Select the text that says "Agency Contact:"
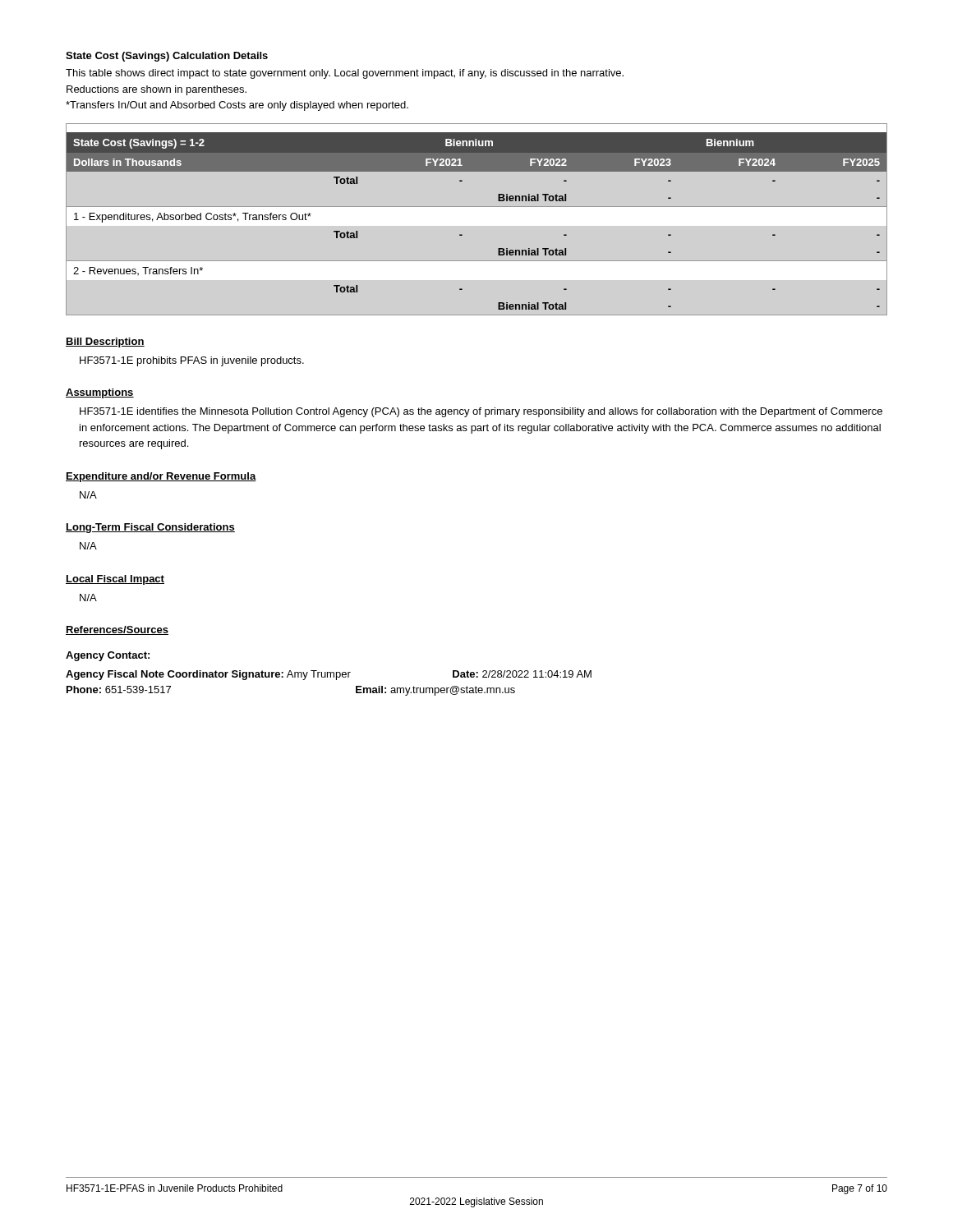 click(108, 655)
